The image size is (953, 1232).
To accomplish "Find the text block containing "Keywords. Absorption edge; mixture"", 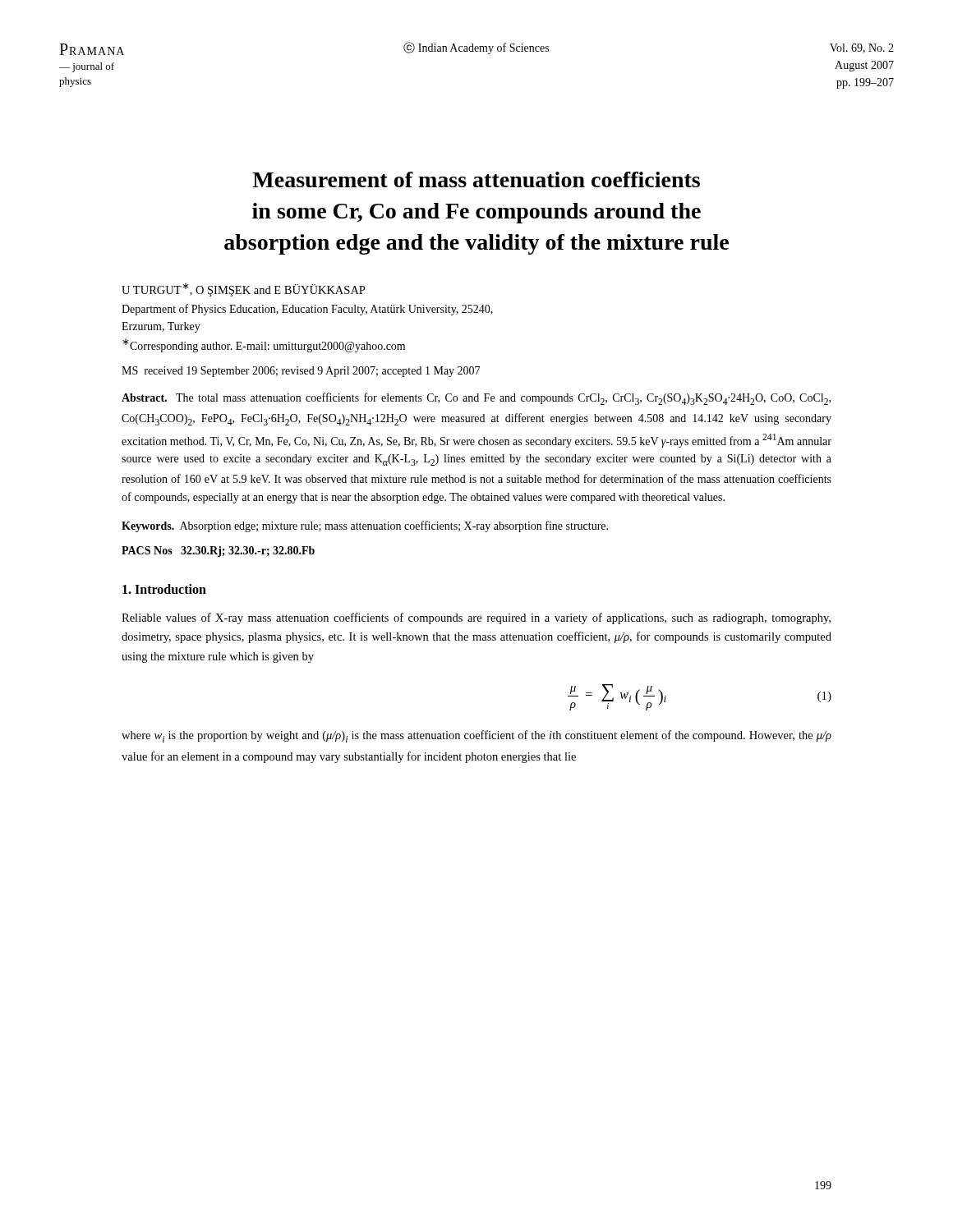I will coord(365,526).
